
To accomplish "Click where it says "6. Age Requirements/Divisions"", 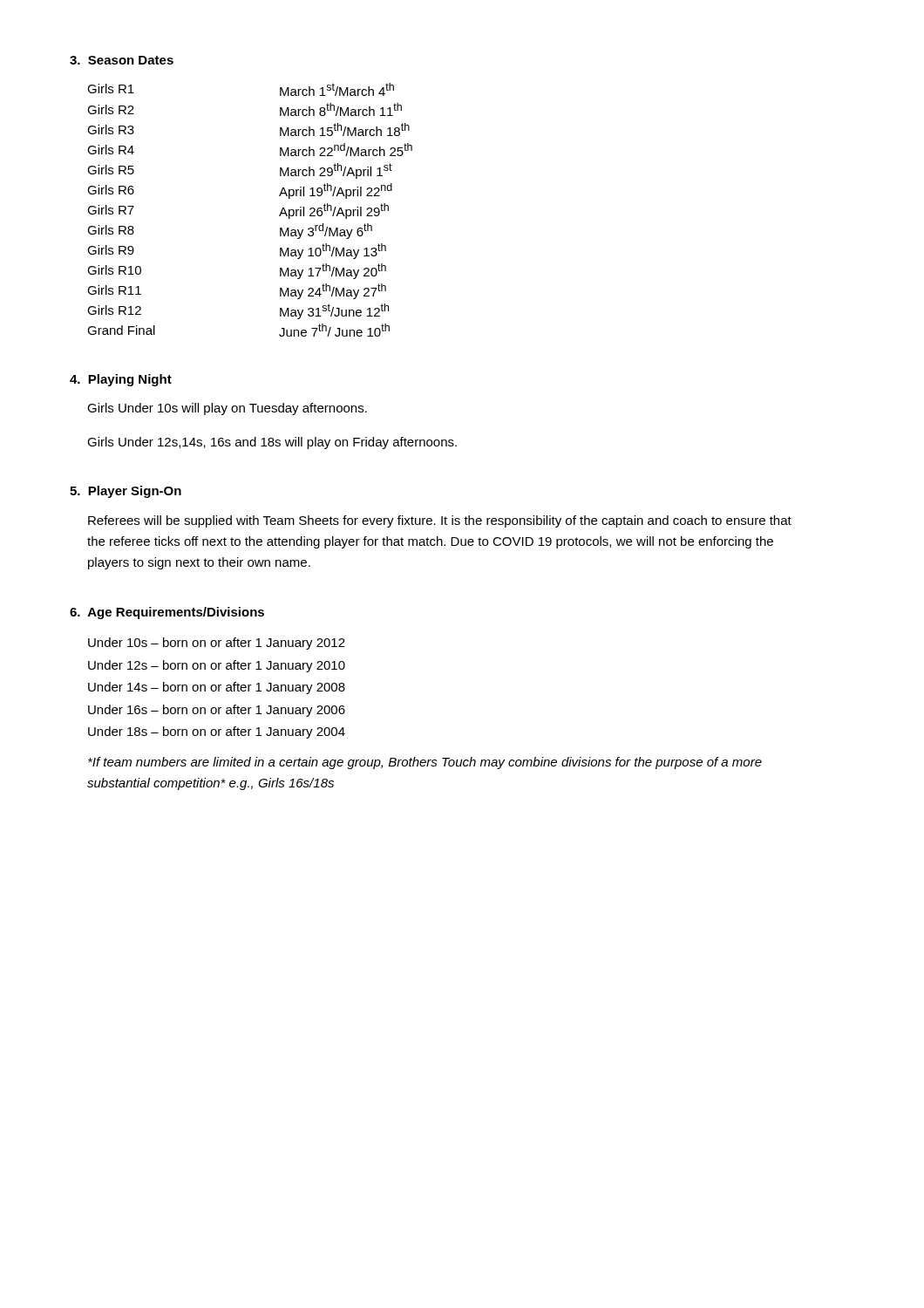I will pos(167,612).
